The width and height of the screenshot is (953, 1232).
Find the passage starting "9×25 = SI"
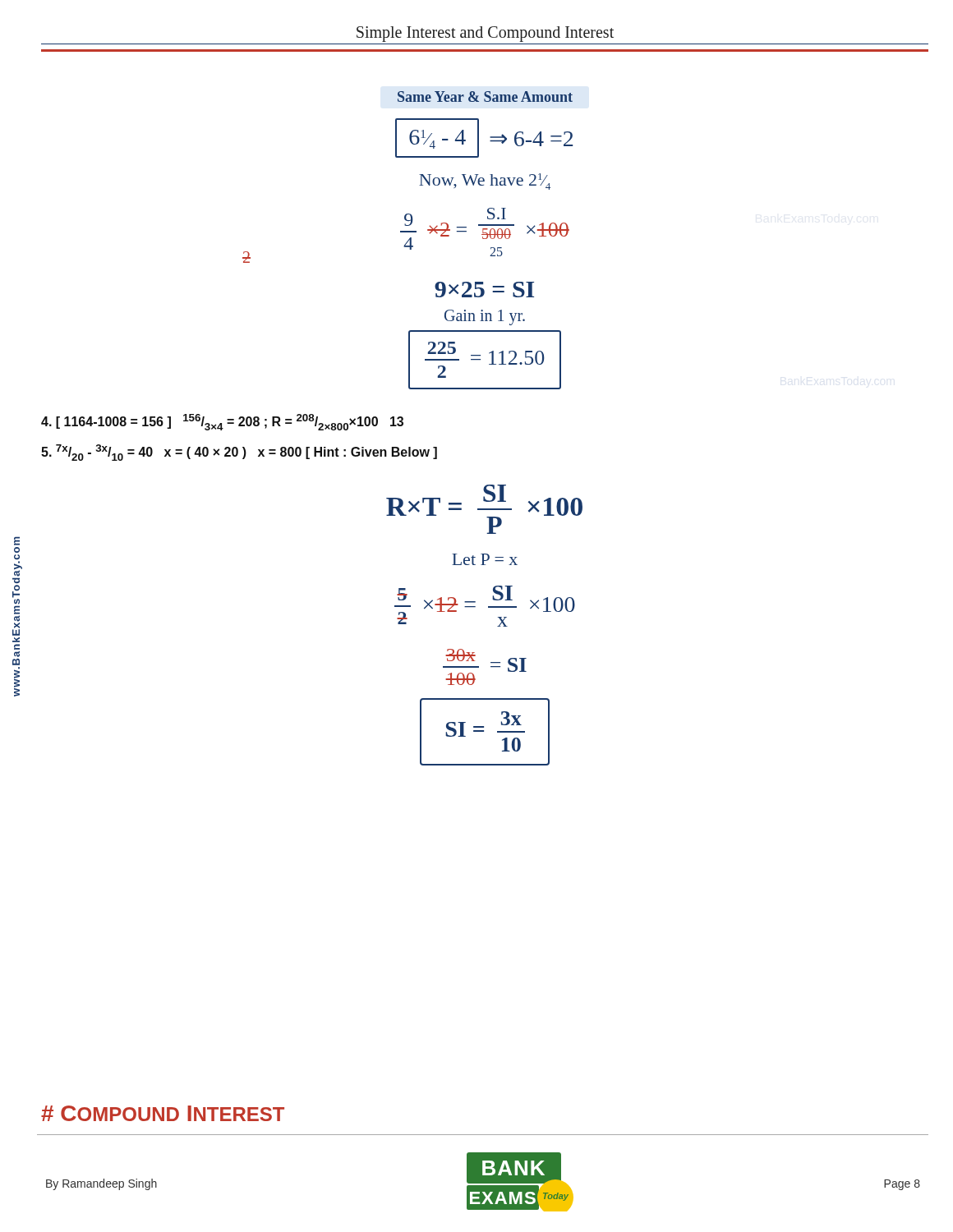[485, 289]
